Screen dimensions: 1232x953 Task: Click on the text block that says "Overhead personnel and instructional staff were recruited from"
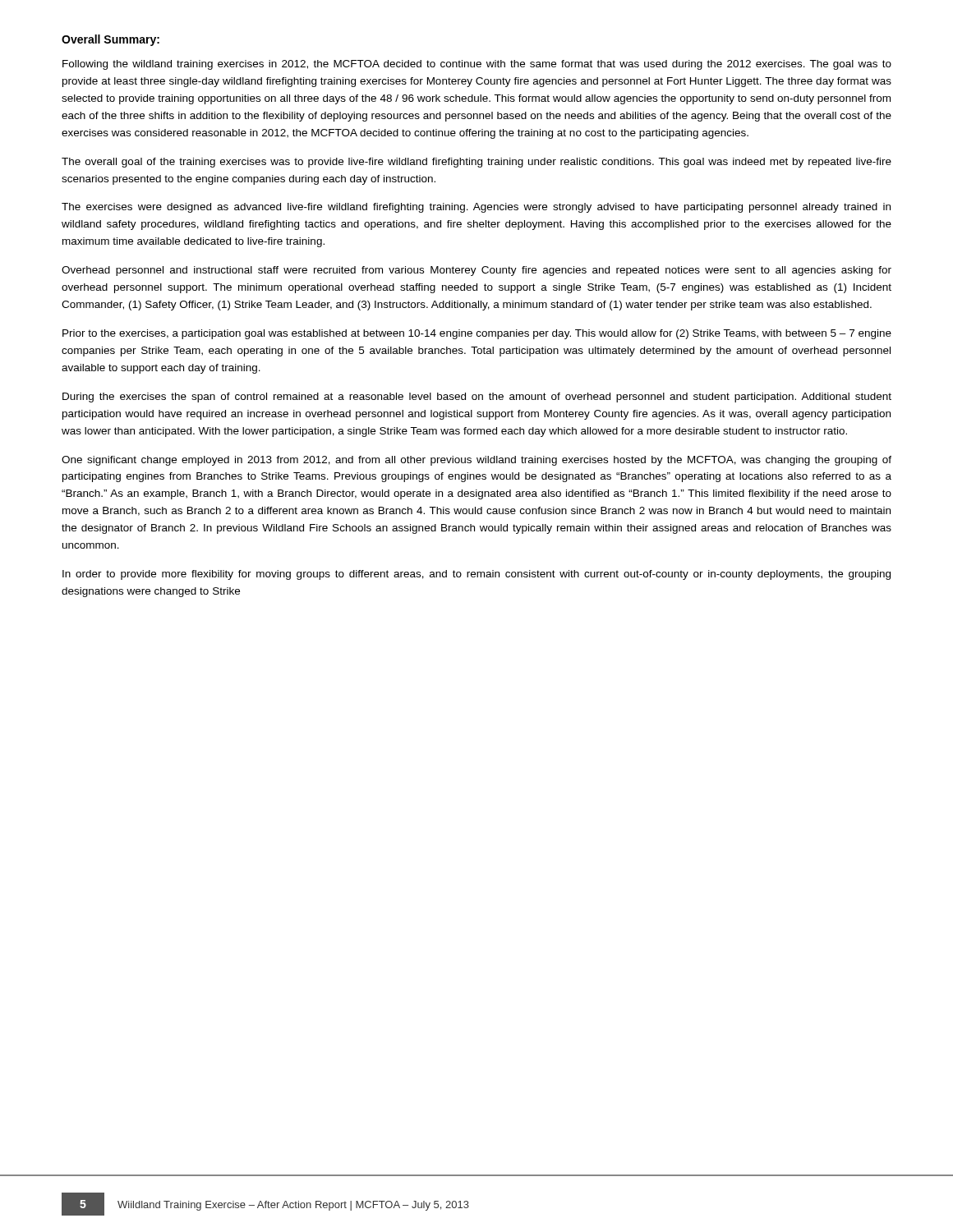(x=476, y=287)
